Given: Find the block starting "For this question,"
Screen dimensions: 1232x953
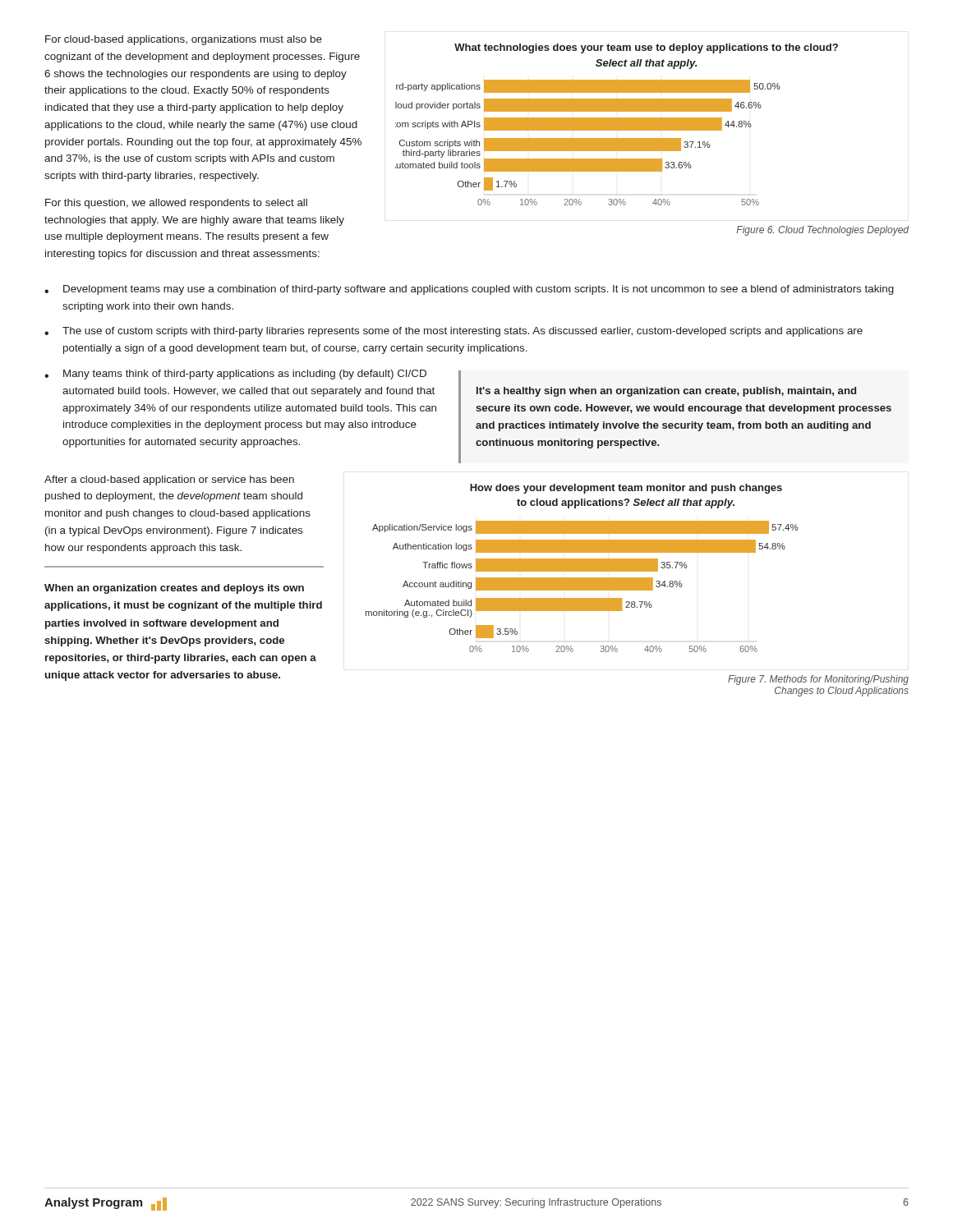Looking at the screenshot, I should pos(194,228).
